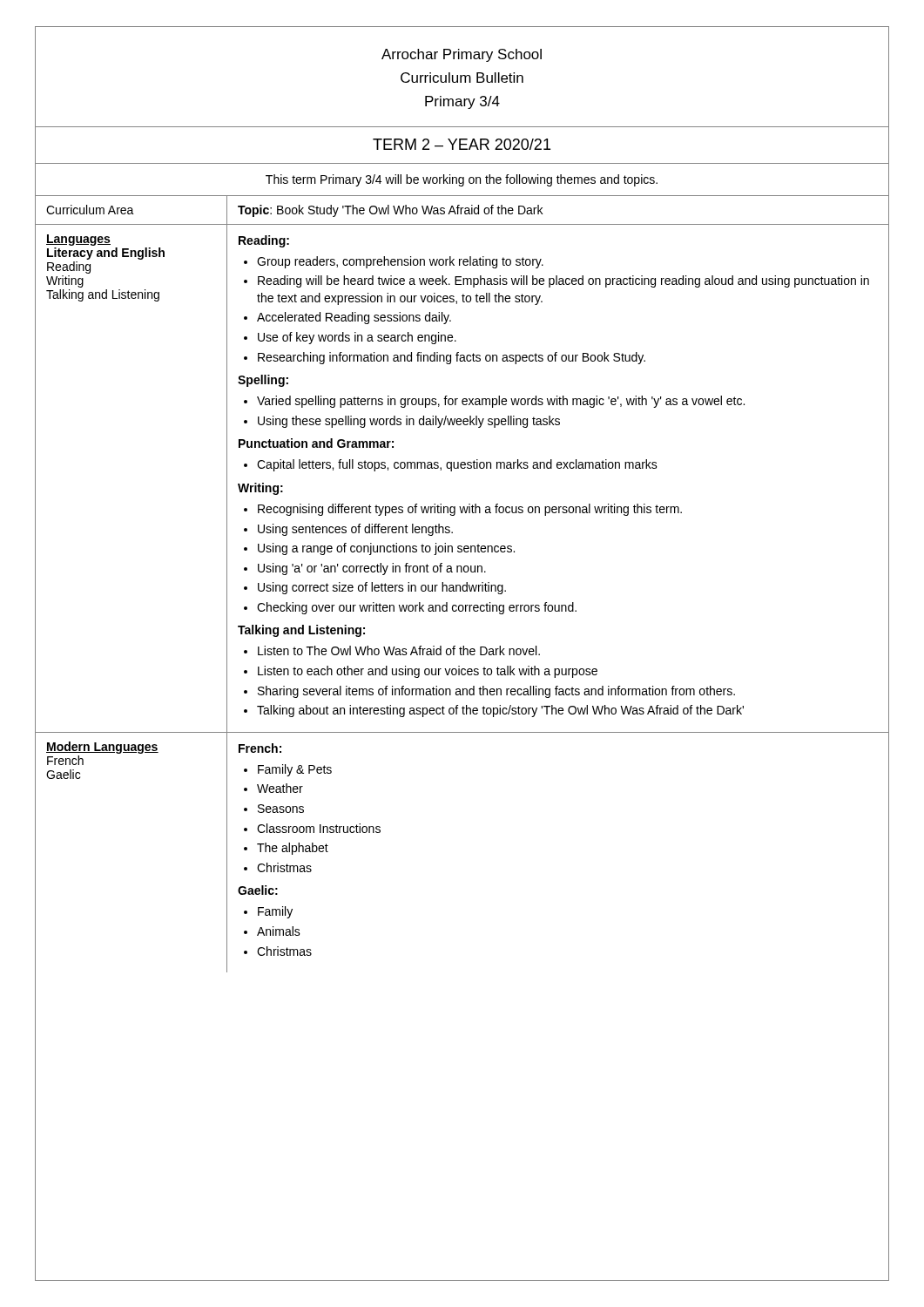
Task: Click where it says "TERM 2 – YEAR 2020/21"
Action: click(x=462, y=144)
